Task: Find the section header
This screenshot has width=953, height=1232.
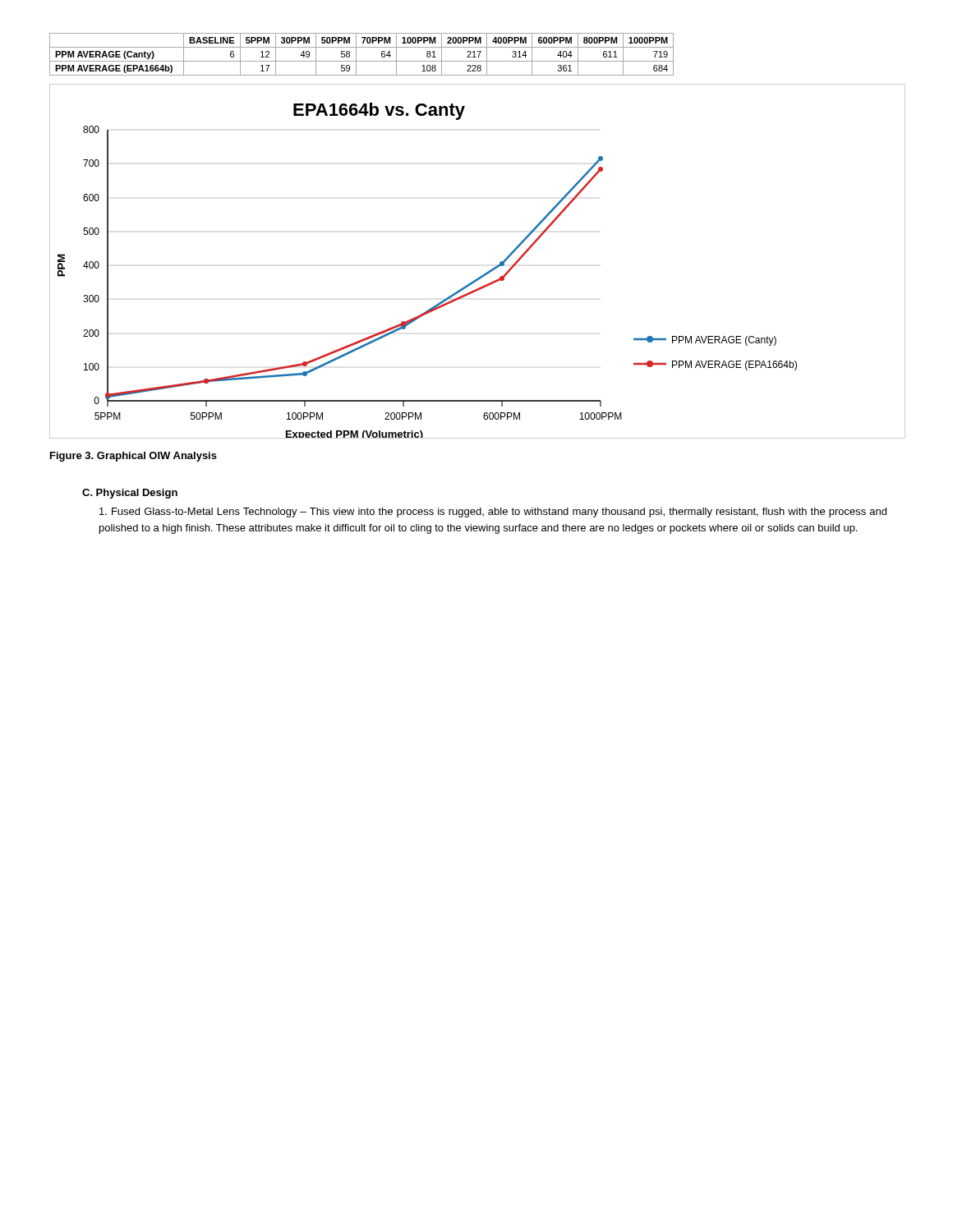Action: tap(130, 492)
